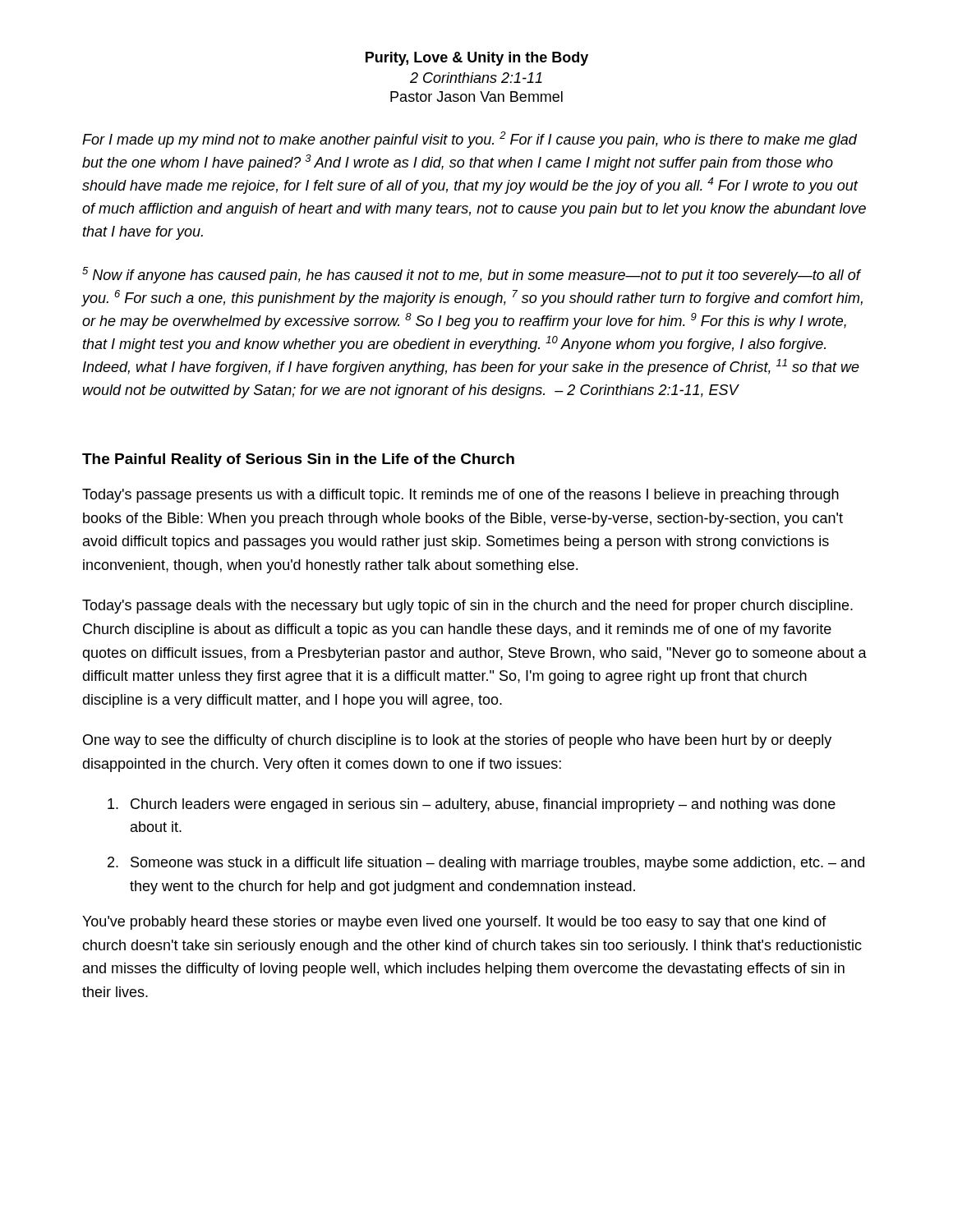Point to the passage starting "One way to see the"
Viewport: 953px width, 1232px height.
457,752
